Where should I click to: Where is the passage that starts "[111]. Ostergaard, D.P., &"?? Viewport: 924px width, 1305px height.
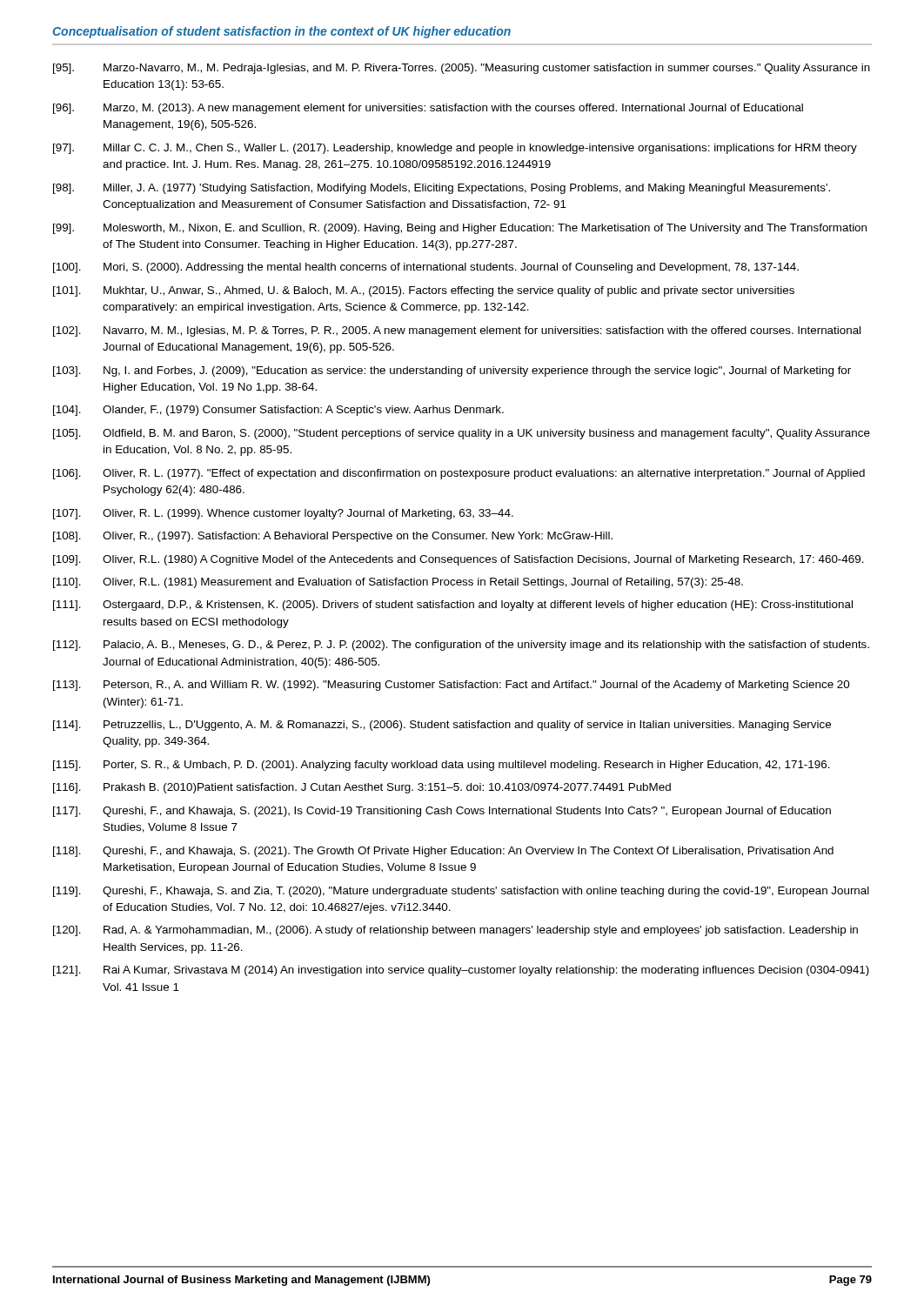[462, 613]
